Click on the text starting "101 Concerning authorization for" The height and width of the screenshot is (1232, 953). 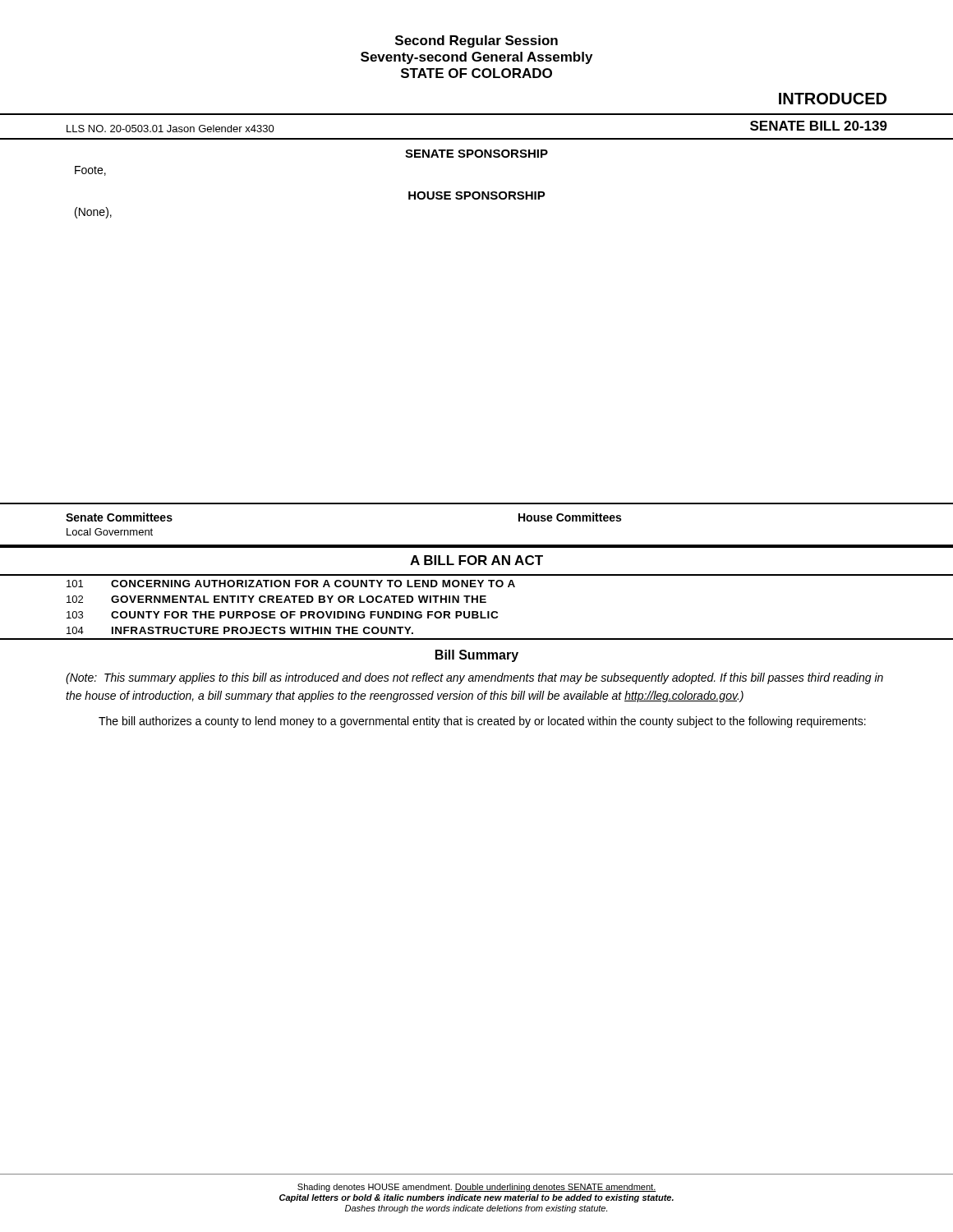[x=291, y=584]
